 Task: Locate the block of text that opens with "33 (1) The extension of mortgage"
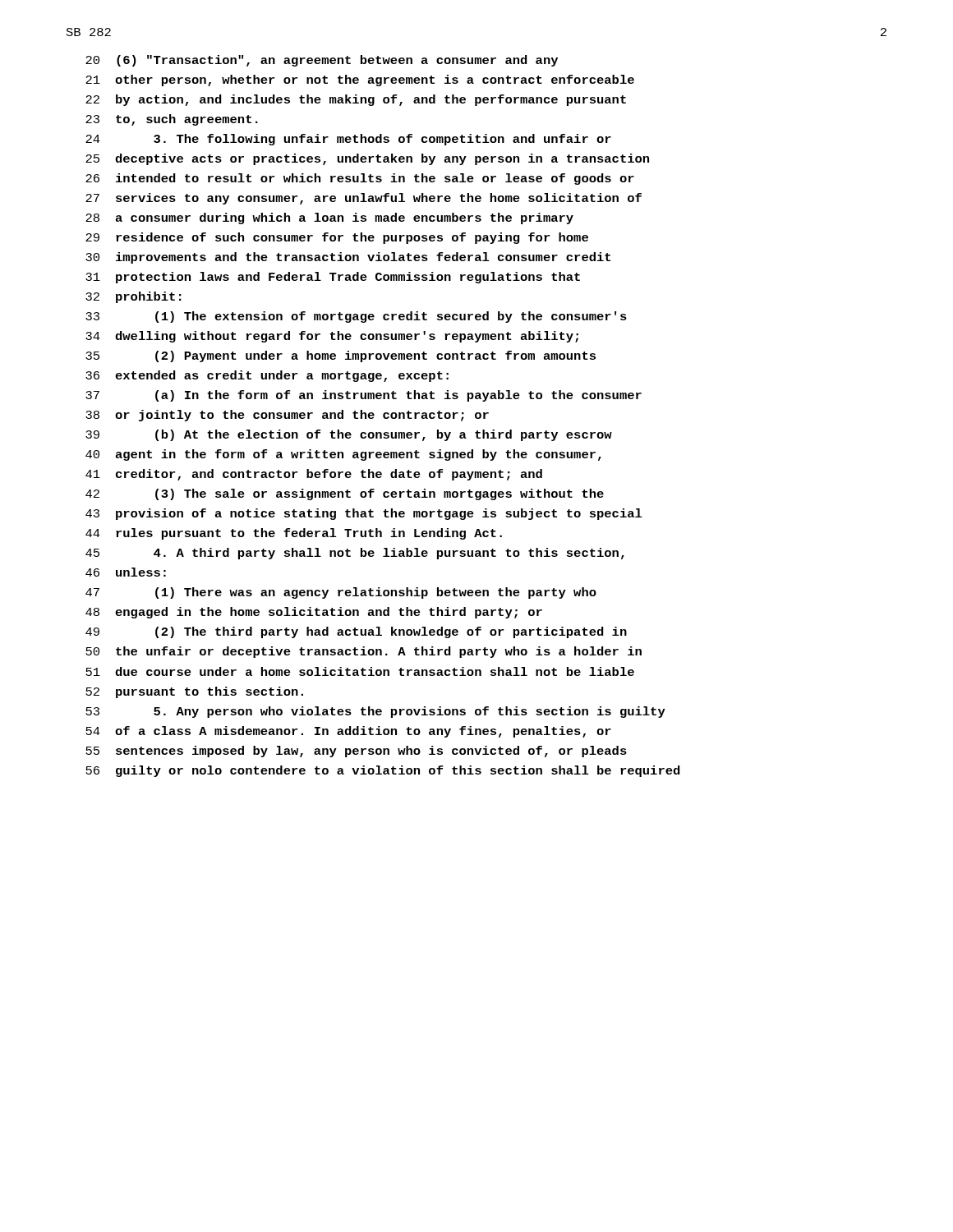point(476,317)
